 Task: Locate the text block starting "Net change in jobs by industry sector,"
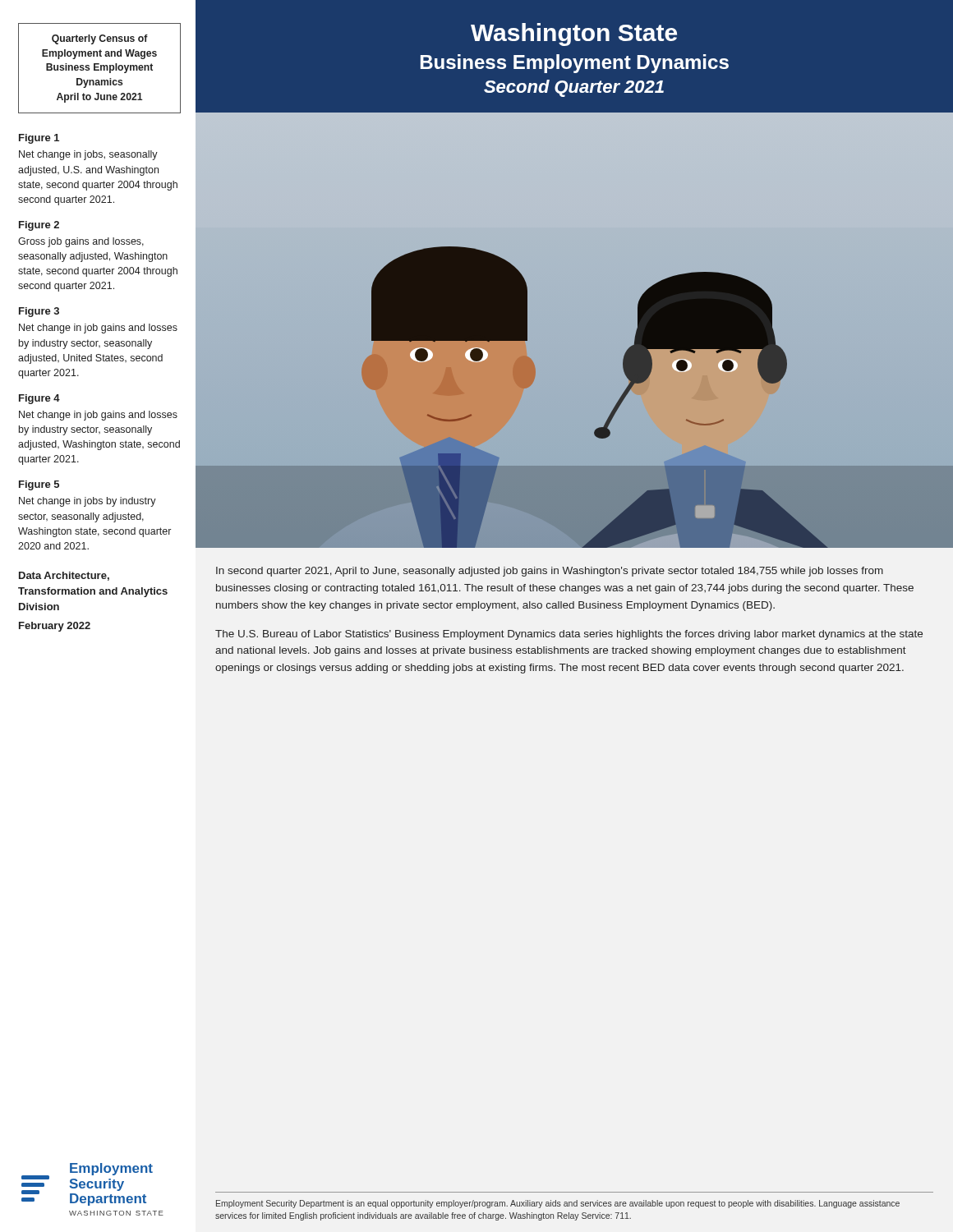(95, 524)
